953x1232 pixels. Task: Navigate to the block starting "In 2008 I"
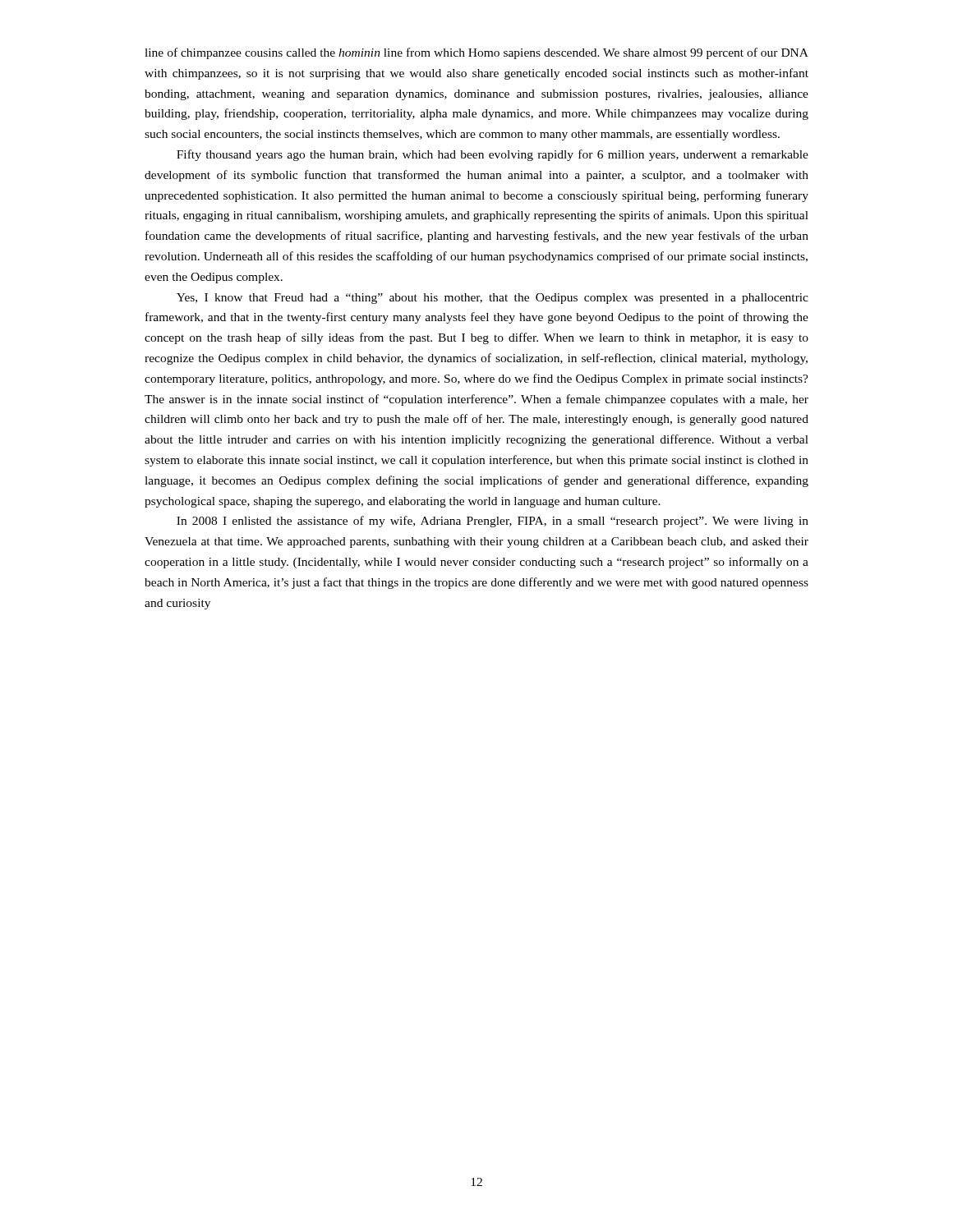[x=476, y=562]
